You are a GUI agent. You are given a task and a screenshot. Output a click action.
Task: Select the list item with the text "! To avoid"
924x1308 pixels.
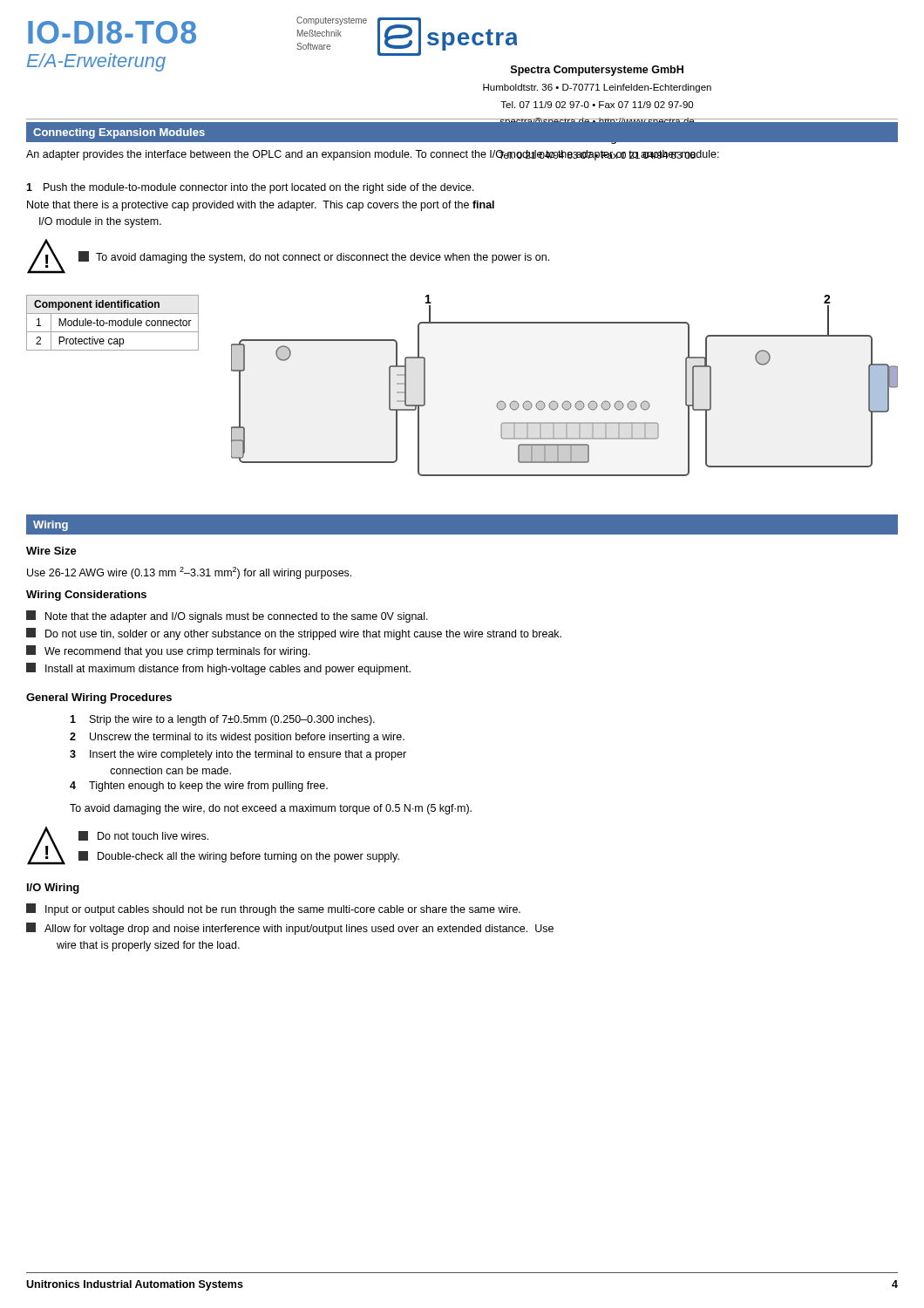click(x=288, y=257)
